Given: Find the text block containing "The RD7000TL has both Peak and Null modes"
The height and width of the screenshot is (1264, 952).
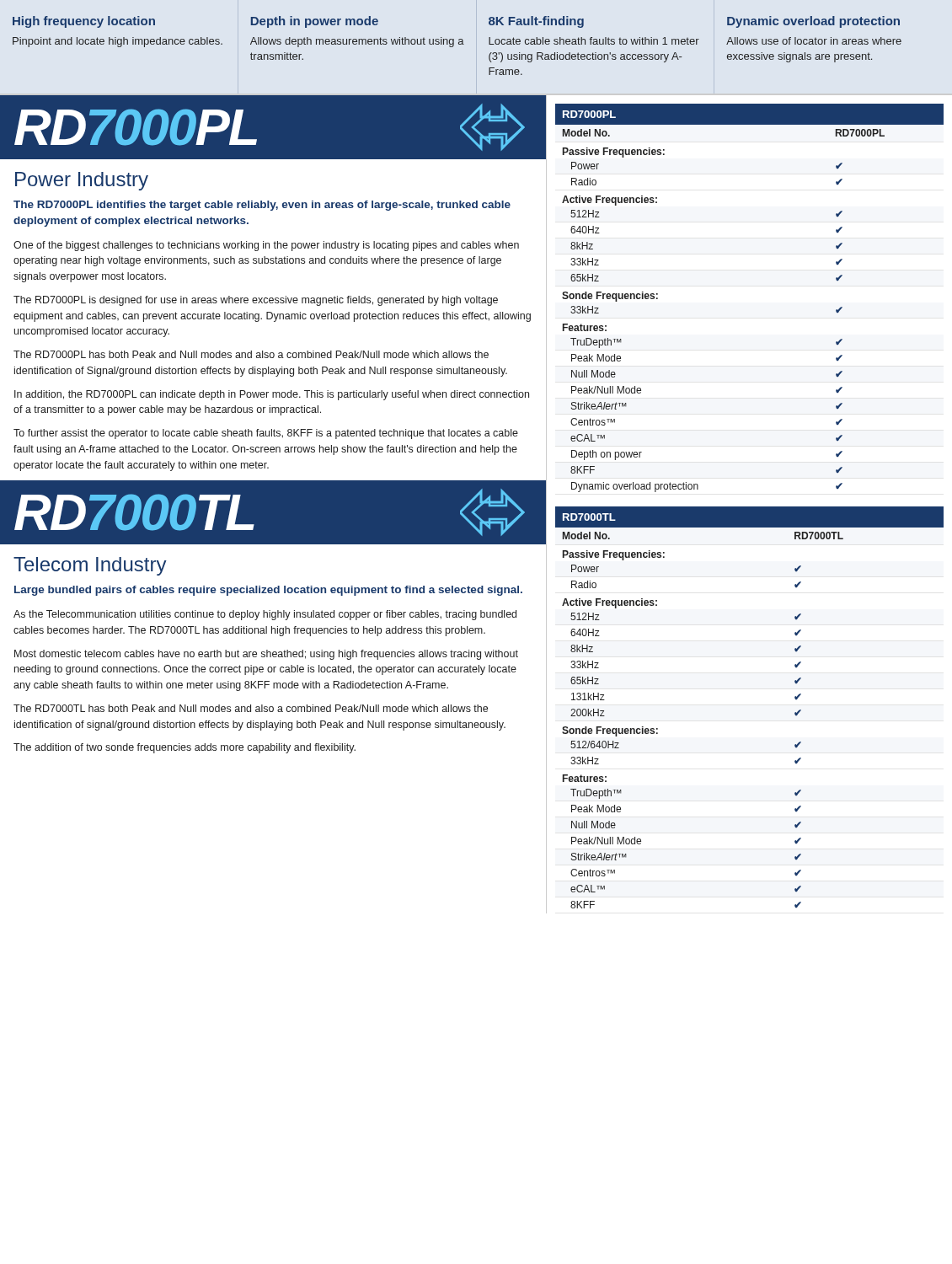Looking at the screenshot, I should pos(260,716).
